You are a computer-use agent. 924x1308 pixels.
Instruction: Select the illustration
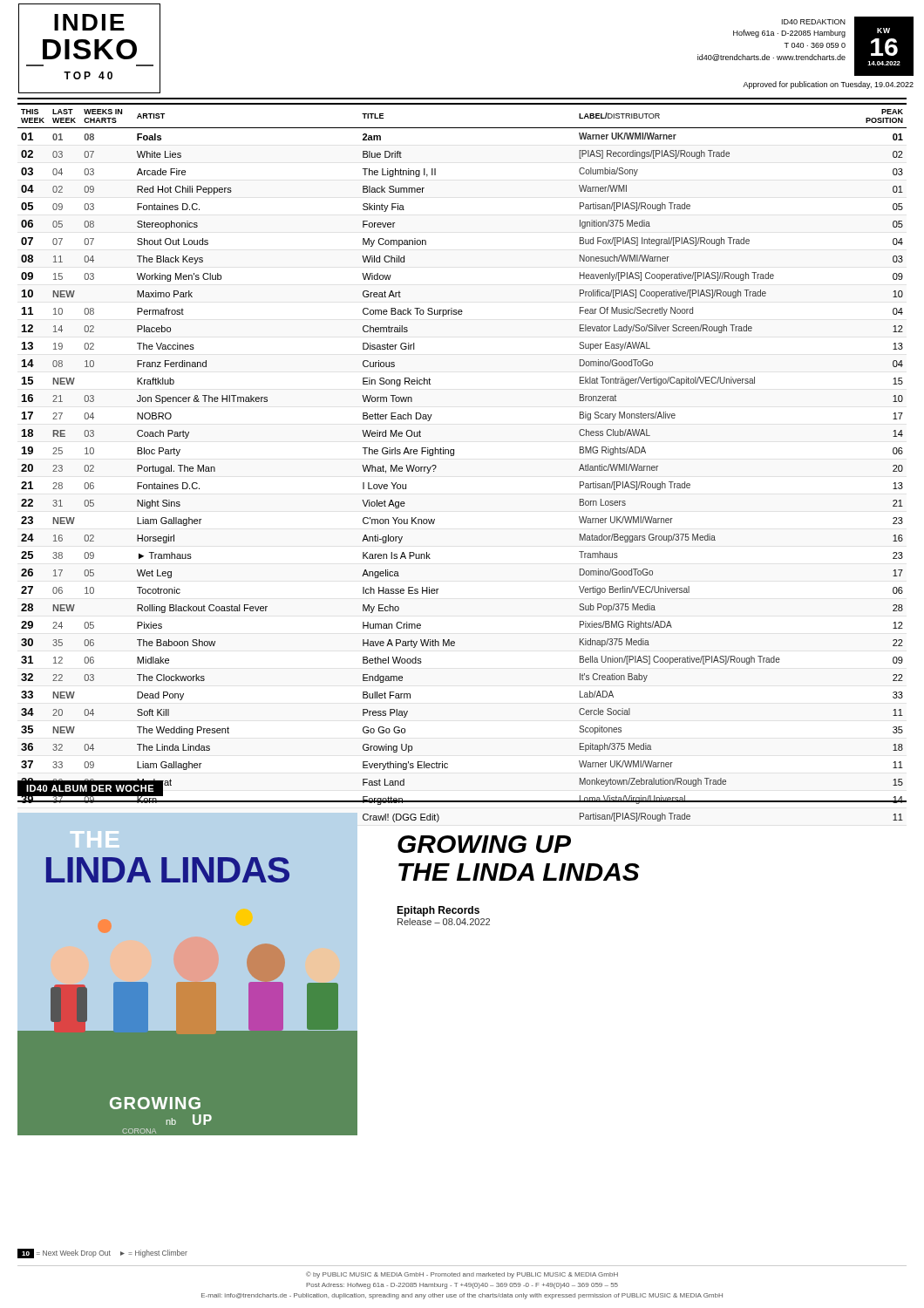pos(187,974)
